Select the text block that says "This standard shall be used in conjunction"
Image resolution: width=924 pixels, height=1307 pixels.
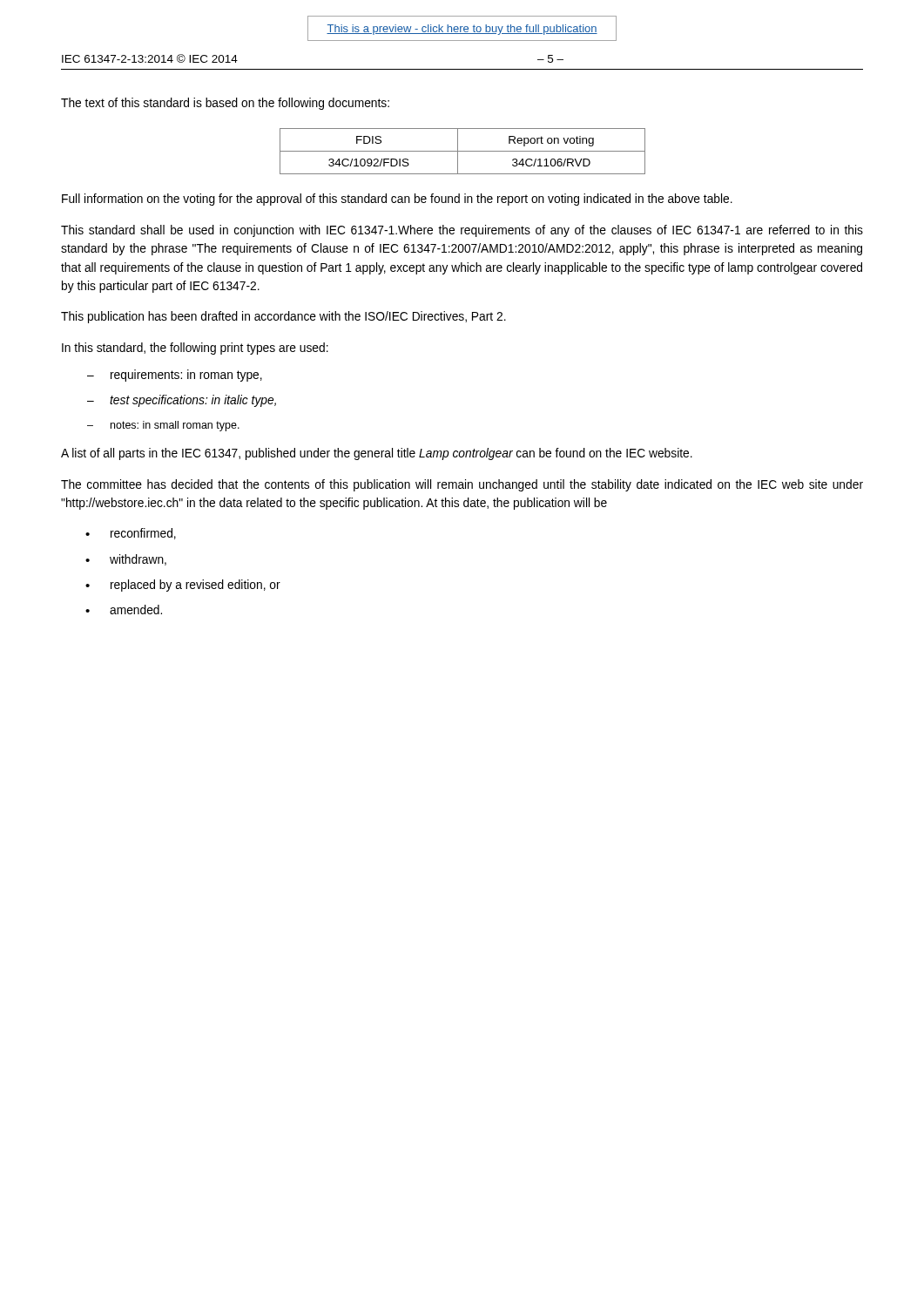coord(462,258)
